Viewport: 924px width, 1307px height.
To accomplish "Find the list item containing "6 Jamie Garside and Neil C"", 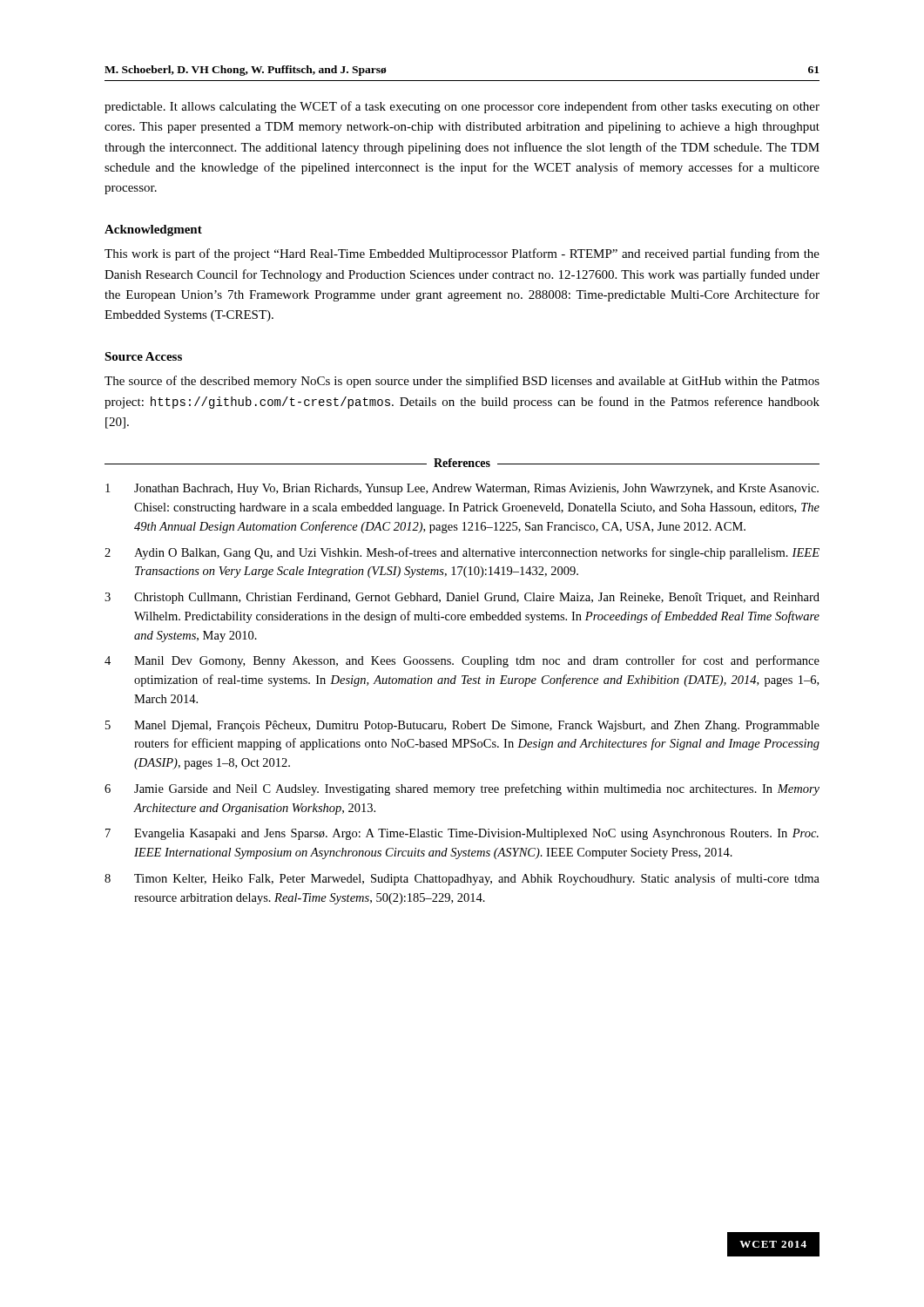I will (462, 799).
